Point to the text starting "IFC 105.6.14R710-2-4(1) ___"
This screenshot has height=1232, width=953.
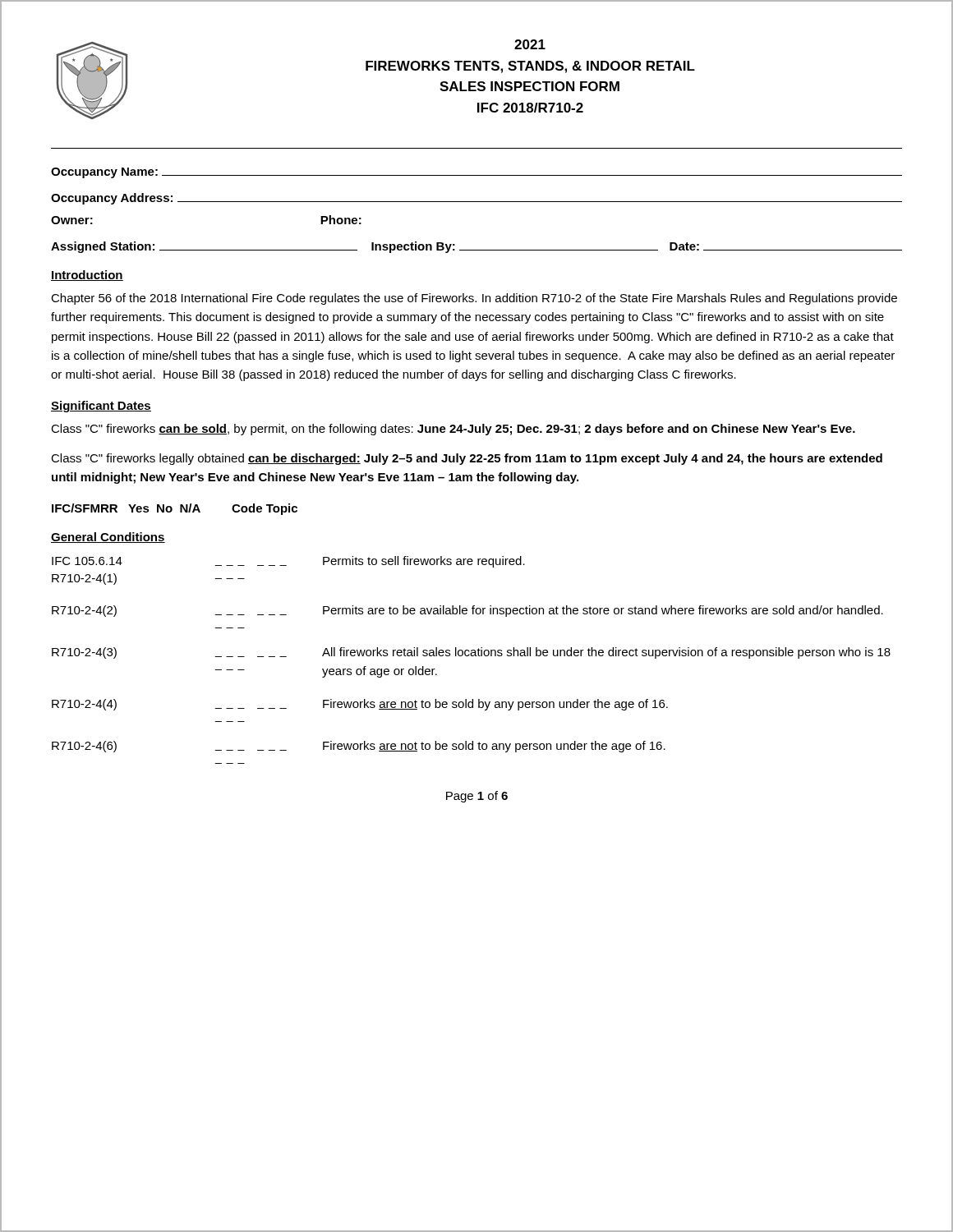[x=476, y=569]
